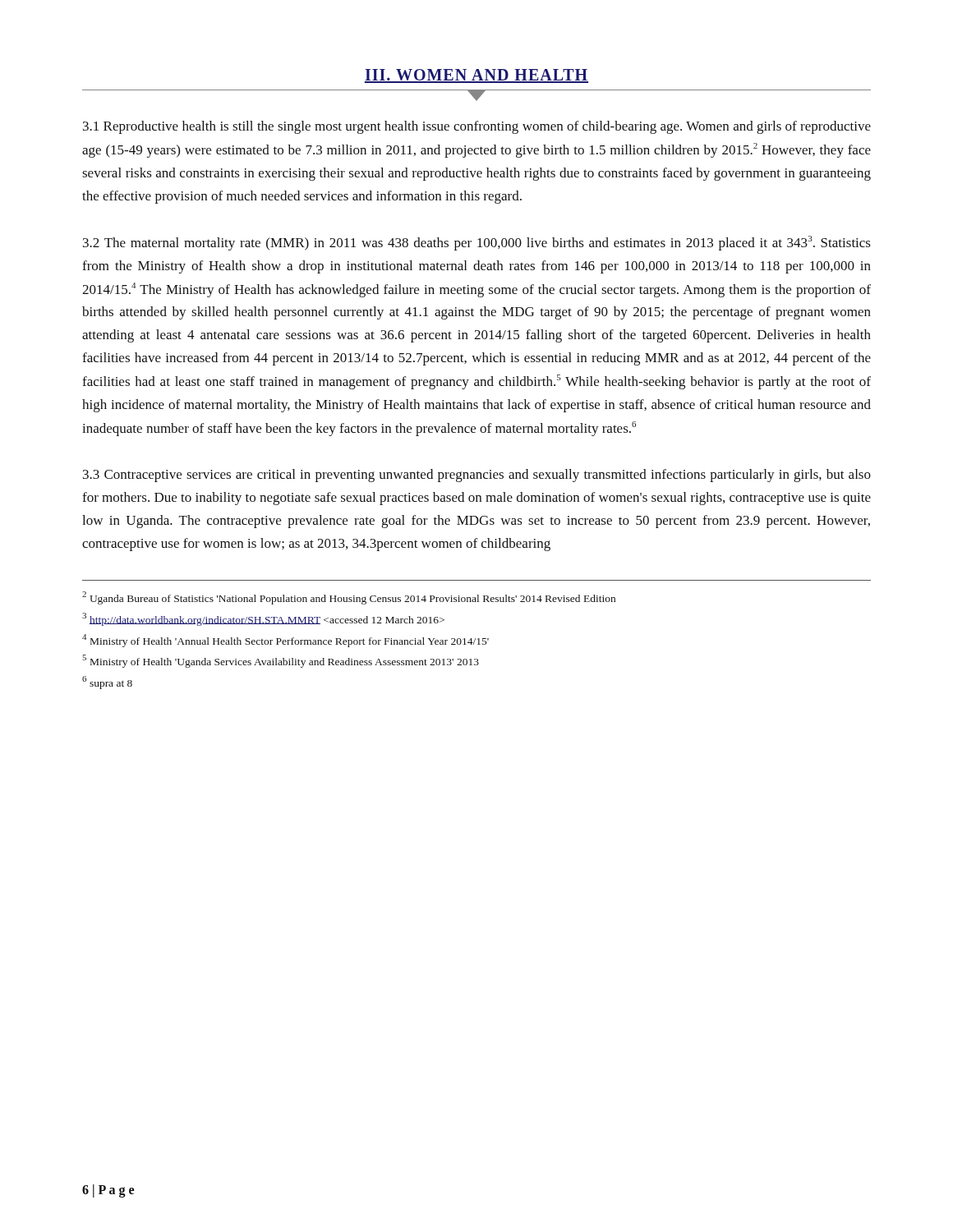Find the passage starting "3 Contraceptive services are critical in preventing"

pos(476,509)
